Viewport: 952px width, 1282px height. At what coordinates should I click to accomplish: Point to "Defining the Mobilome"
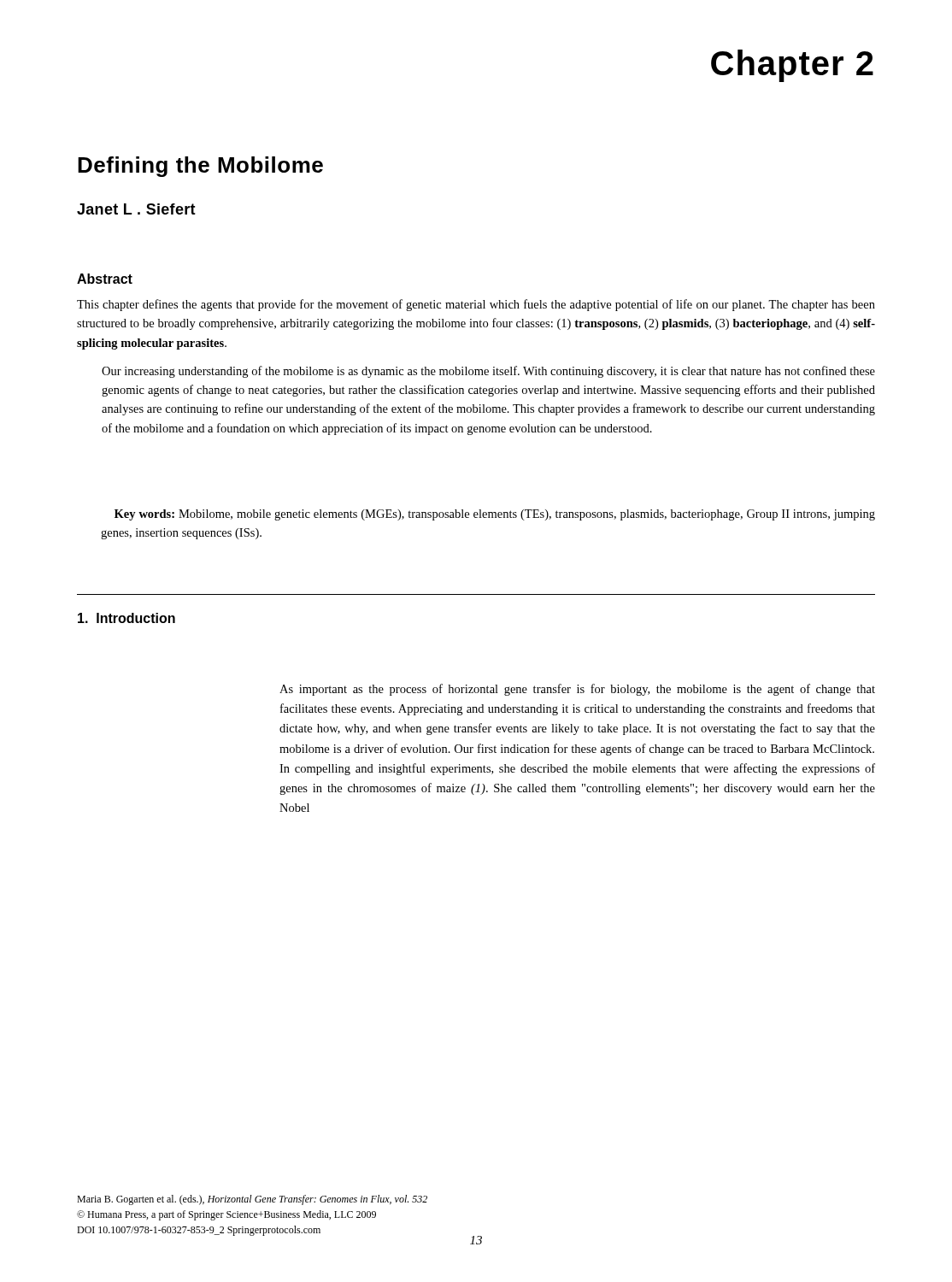pos(201,165)
